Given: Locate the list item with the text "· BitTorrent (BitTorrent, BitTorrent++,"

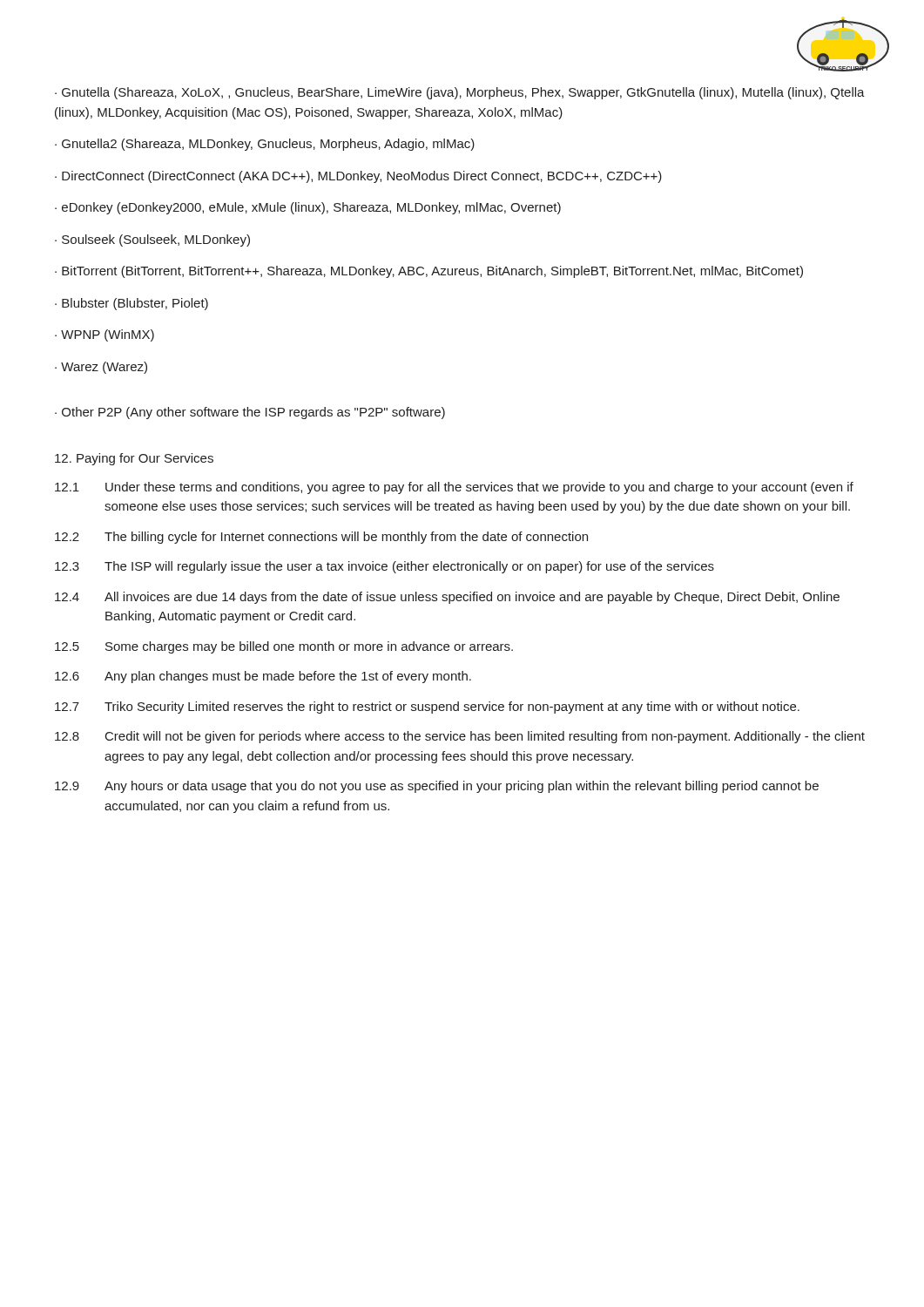Looking at the screenshot, I should [x=429, y=271].
